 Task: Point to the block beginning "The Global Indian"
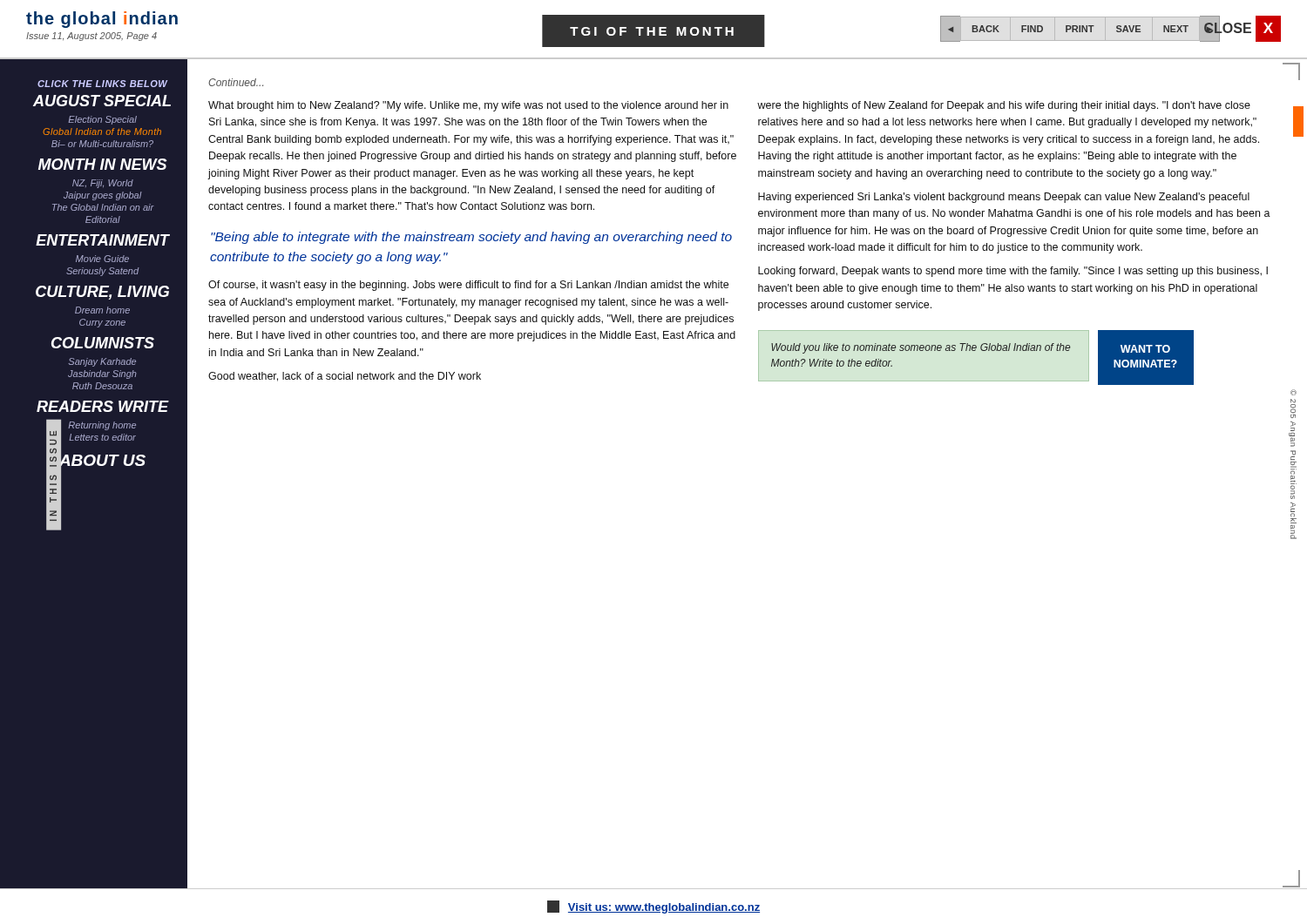102,207
